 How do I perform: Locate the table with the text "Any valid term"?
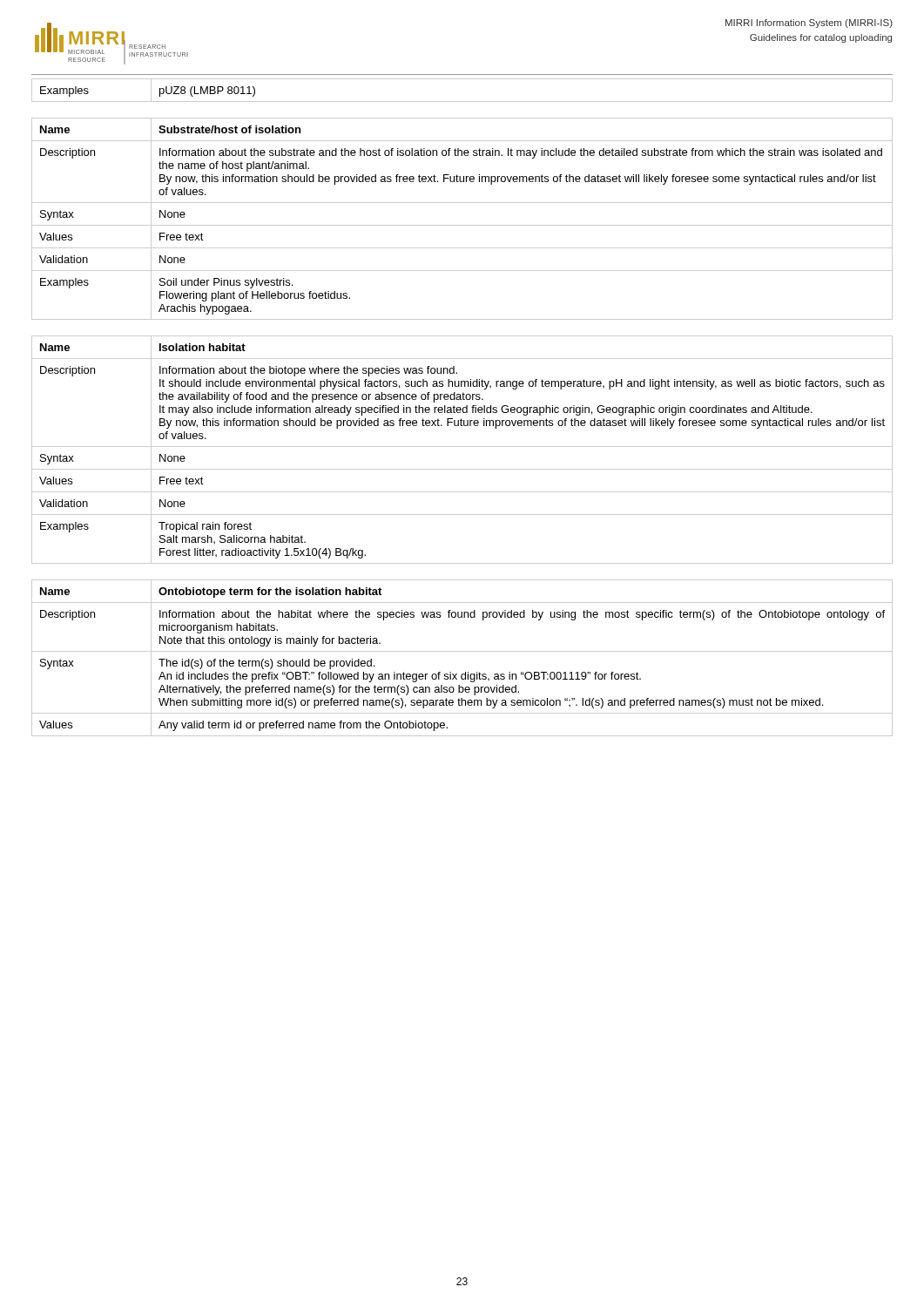(462, 658)
